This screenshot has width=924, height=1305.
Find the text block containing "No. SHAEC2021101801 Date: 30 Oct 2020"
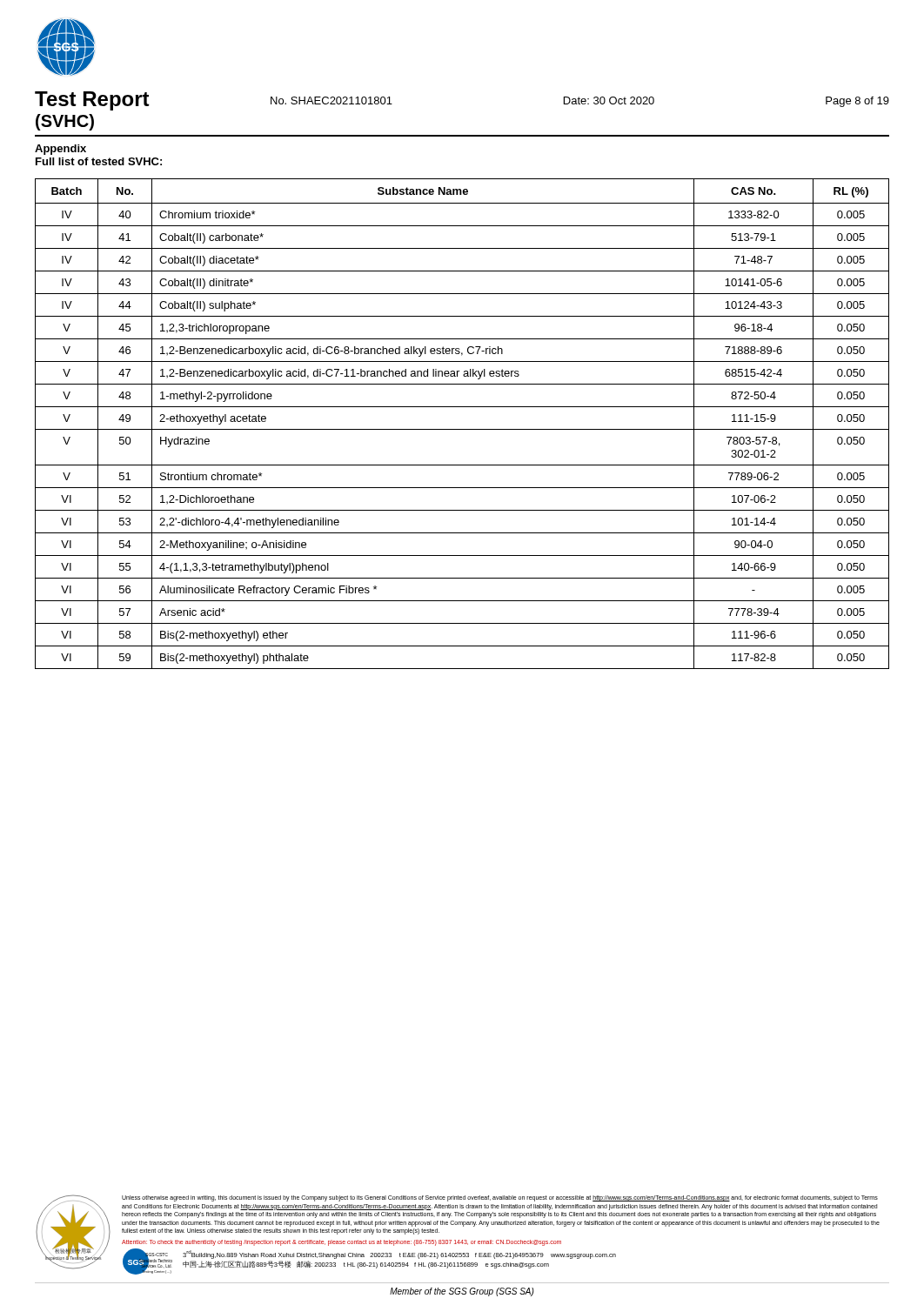579,100
